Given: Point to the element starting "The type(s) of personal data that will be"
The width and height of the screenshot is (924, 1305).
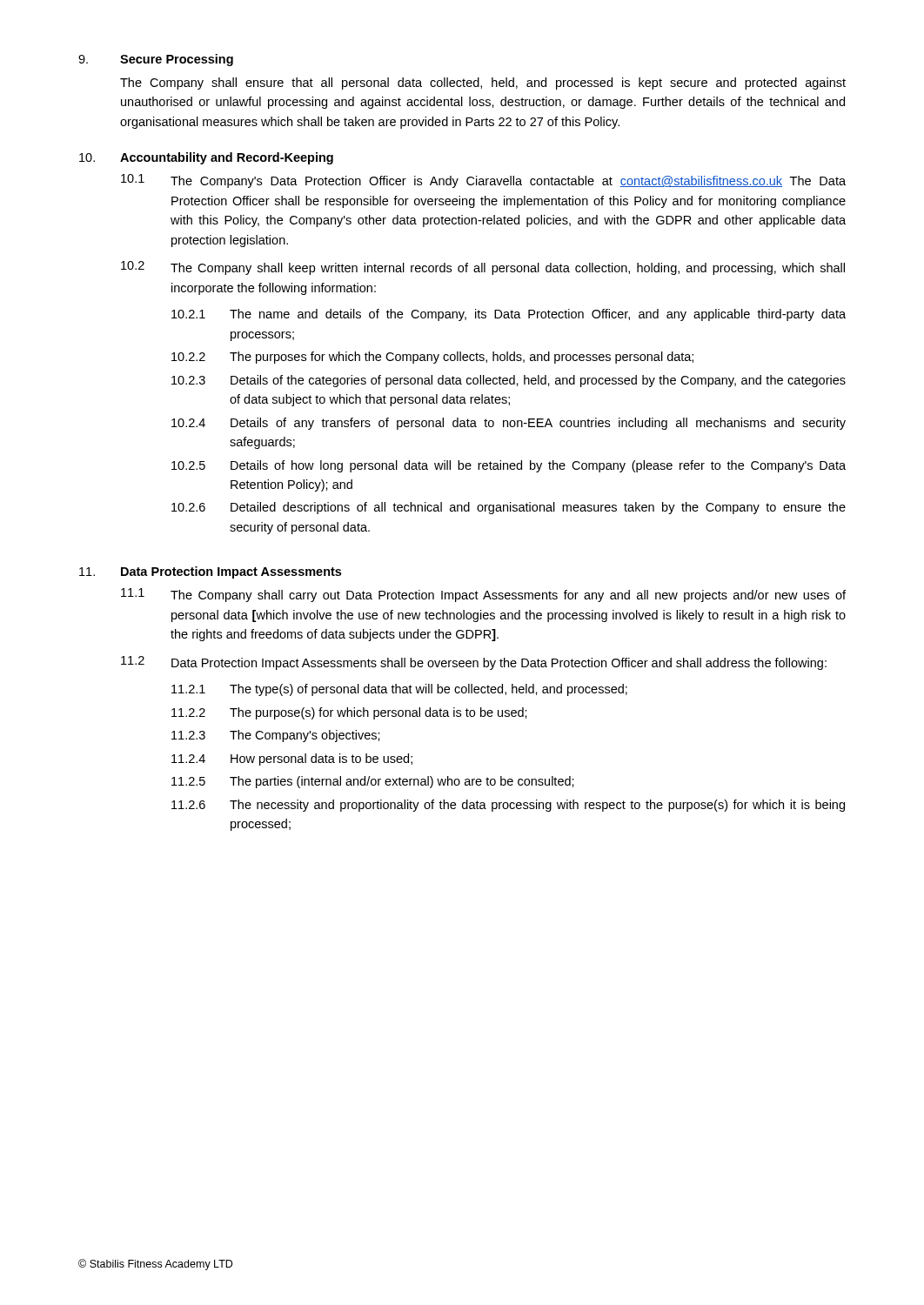Looking at the screenshot, I should pyautogui.click(x=429, y=689).
